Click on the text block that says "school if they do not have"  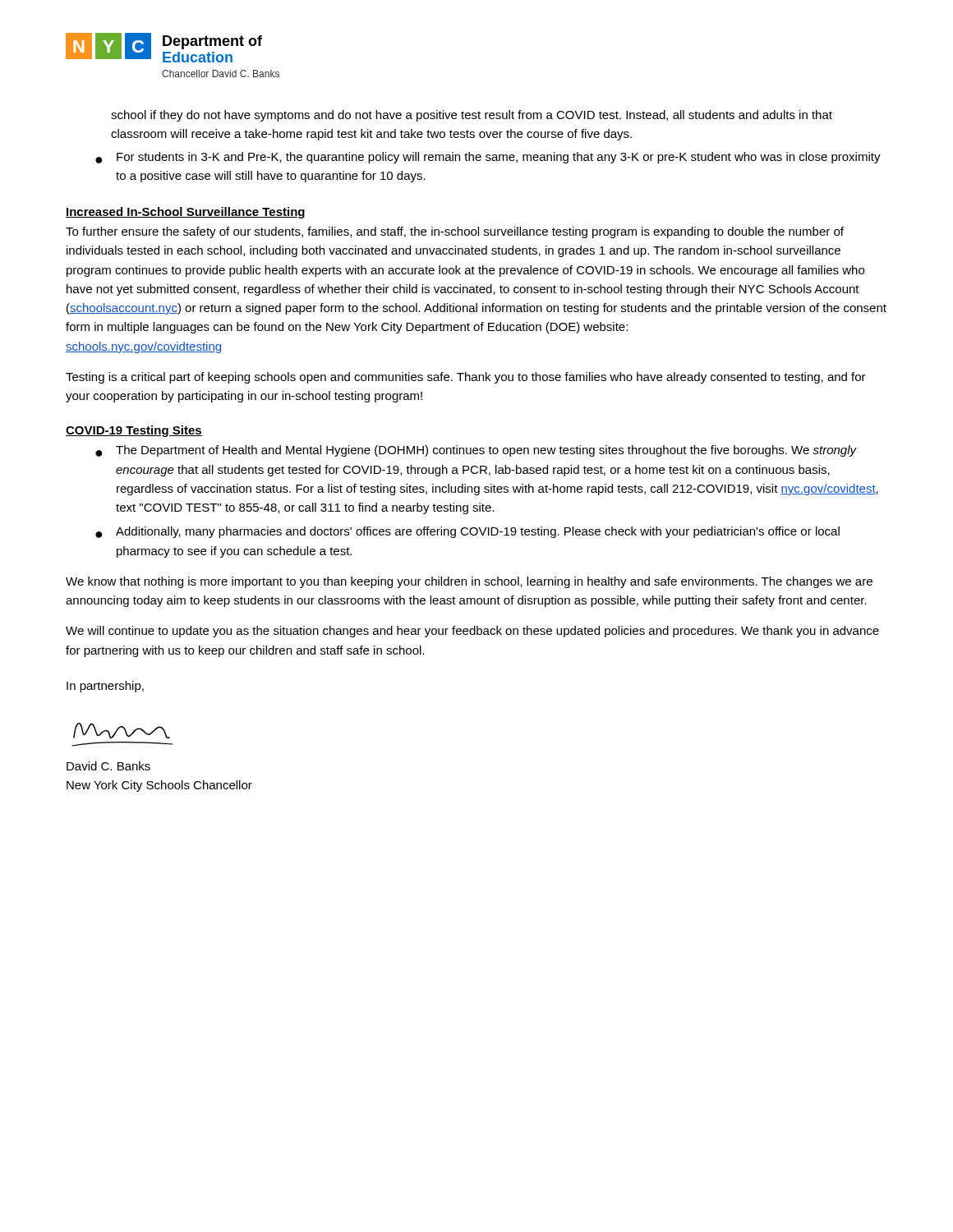coord(472,124)
